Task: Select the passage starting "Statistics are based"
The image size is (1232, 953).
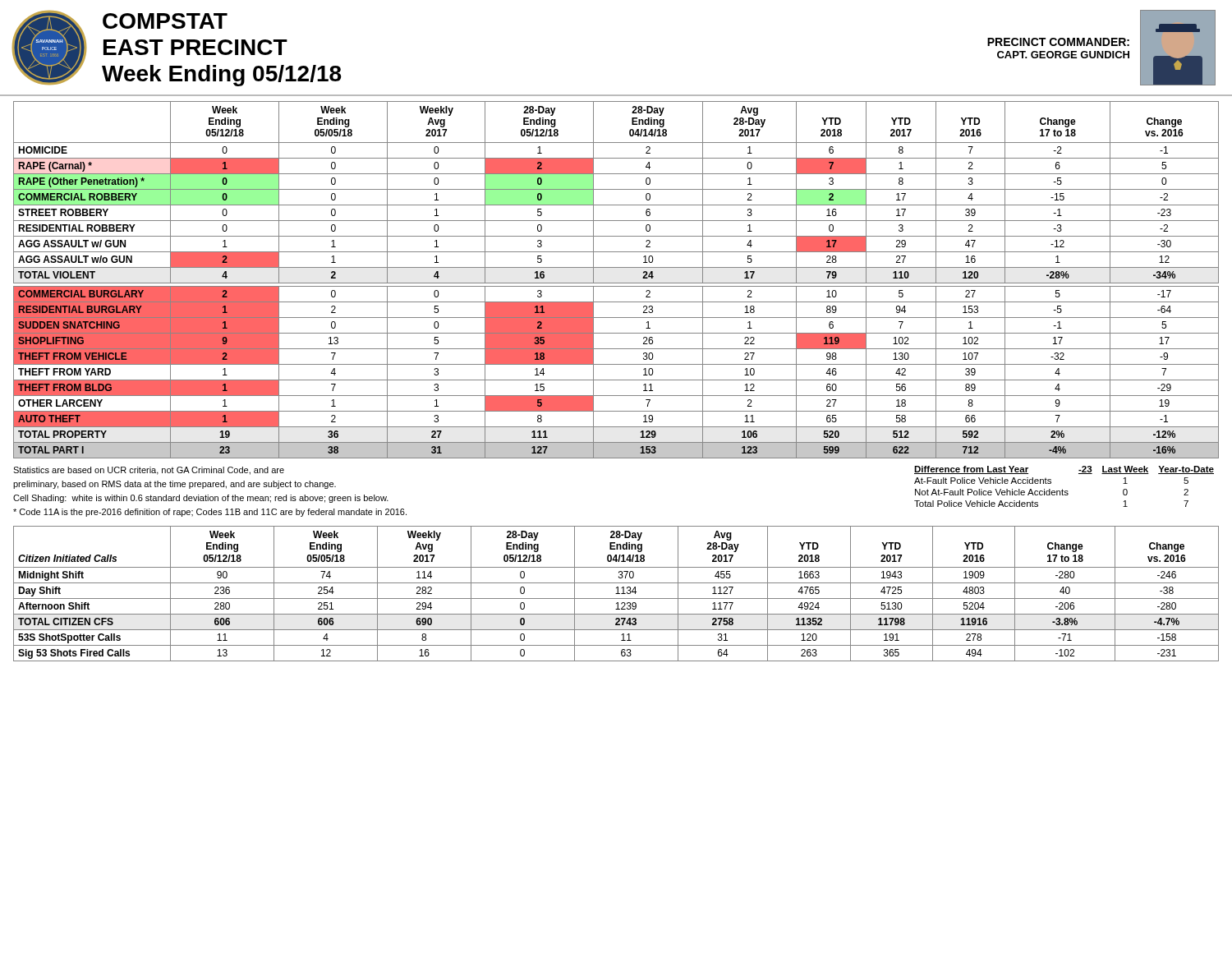Action: click(x=210, y=491)
